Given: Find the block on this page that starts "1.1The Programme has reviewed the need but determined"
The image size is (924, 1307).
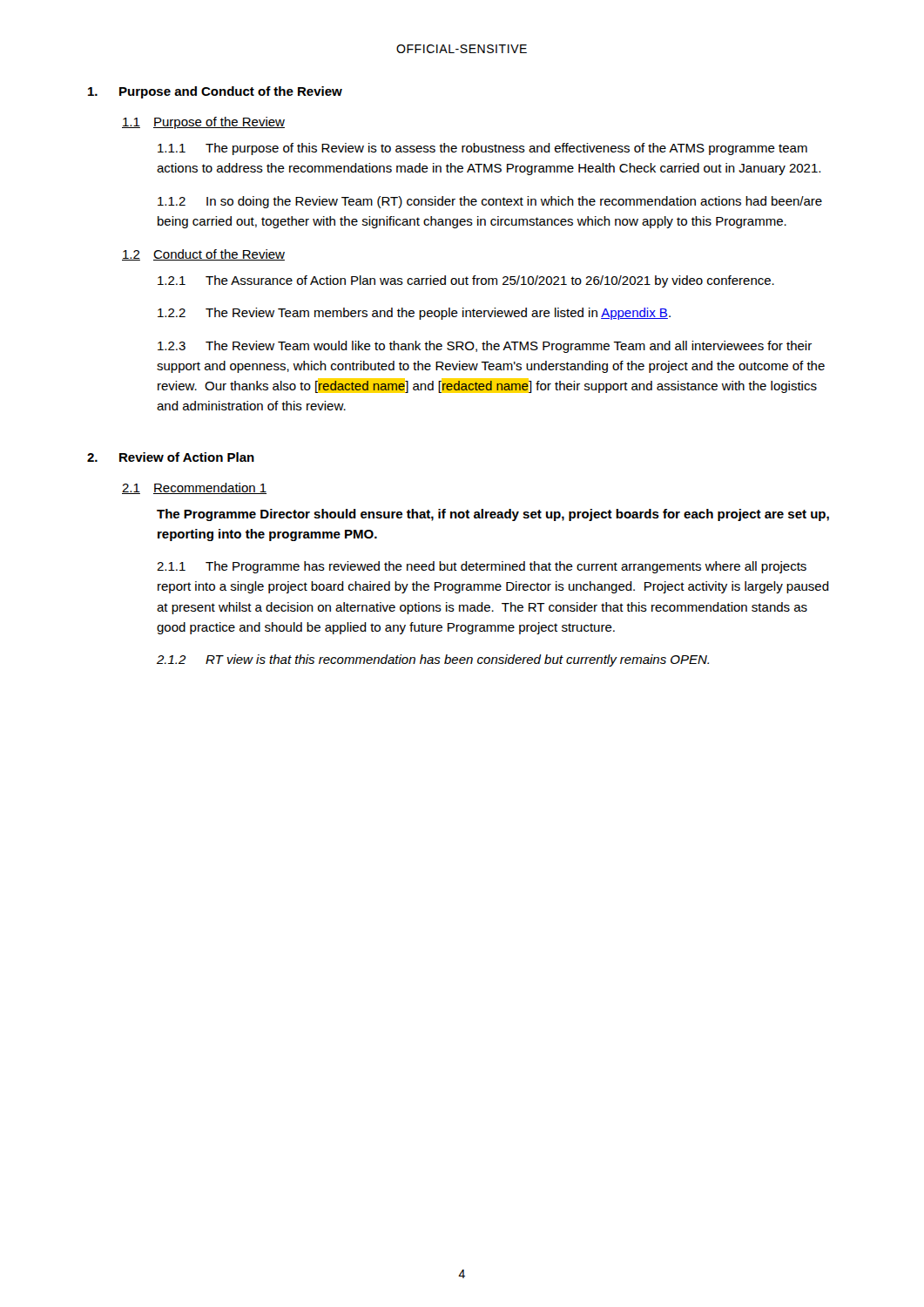Looking at the screenshot, I should click(x=493, y=595).
